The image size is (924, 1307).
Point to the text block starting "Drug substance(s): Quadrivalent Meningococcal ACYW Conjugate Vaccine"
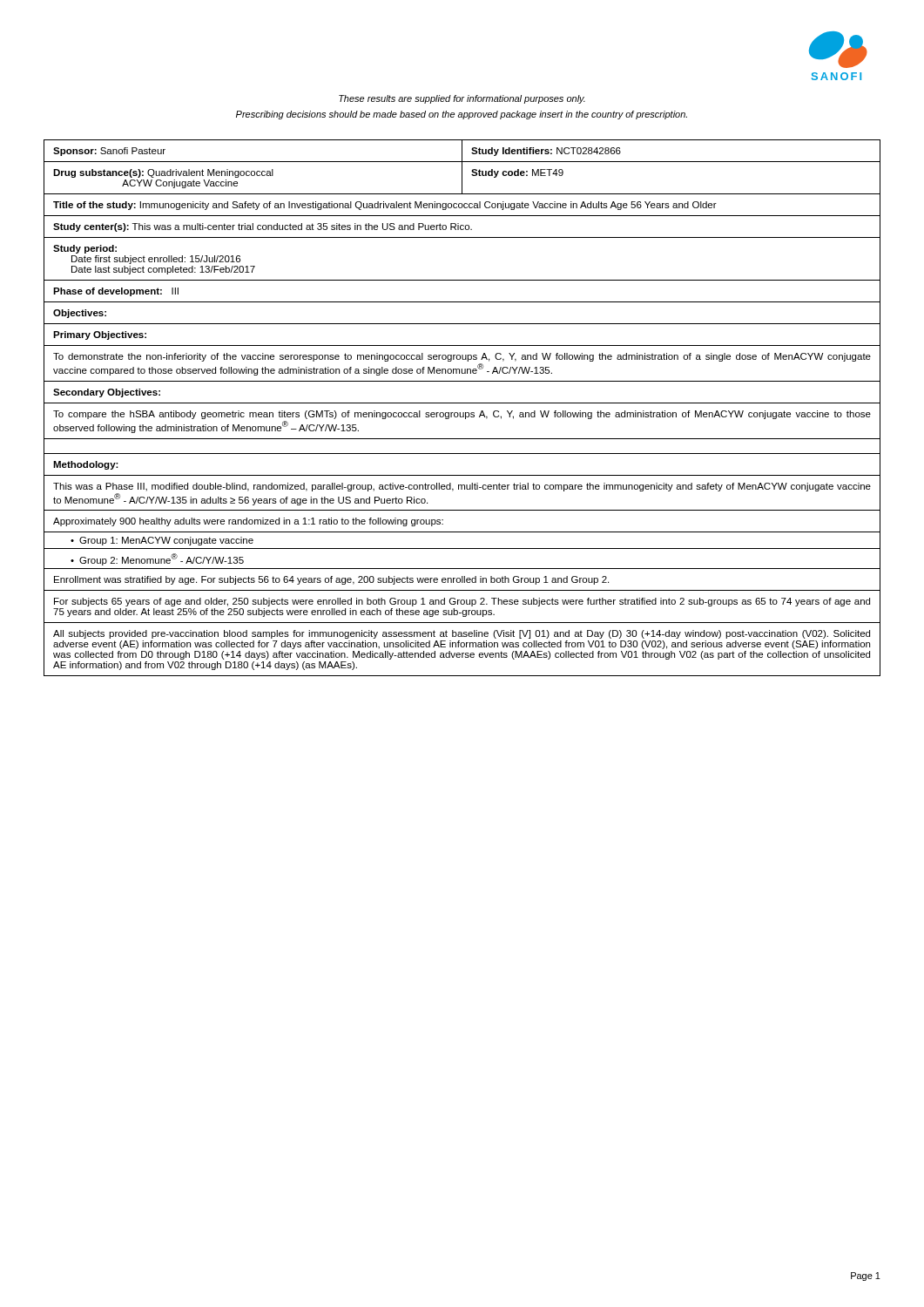[x=462, y=178]
